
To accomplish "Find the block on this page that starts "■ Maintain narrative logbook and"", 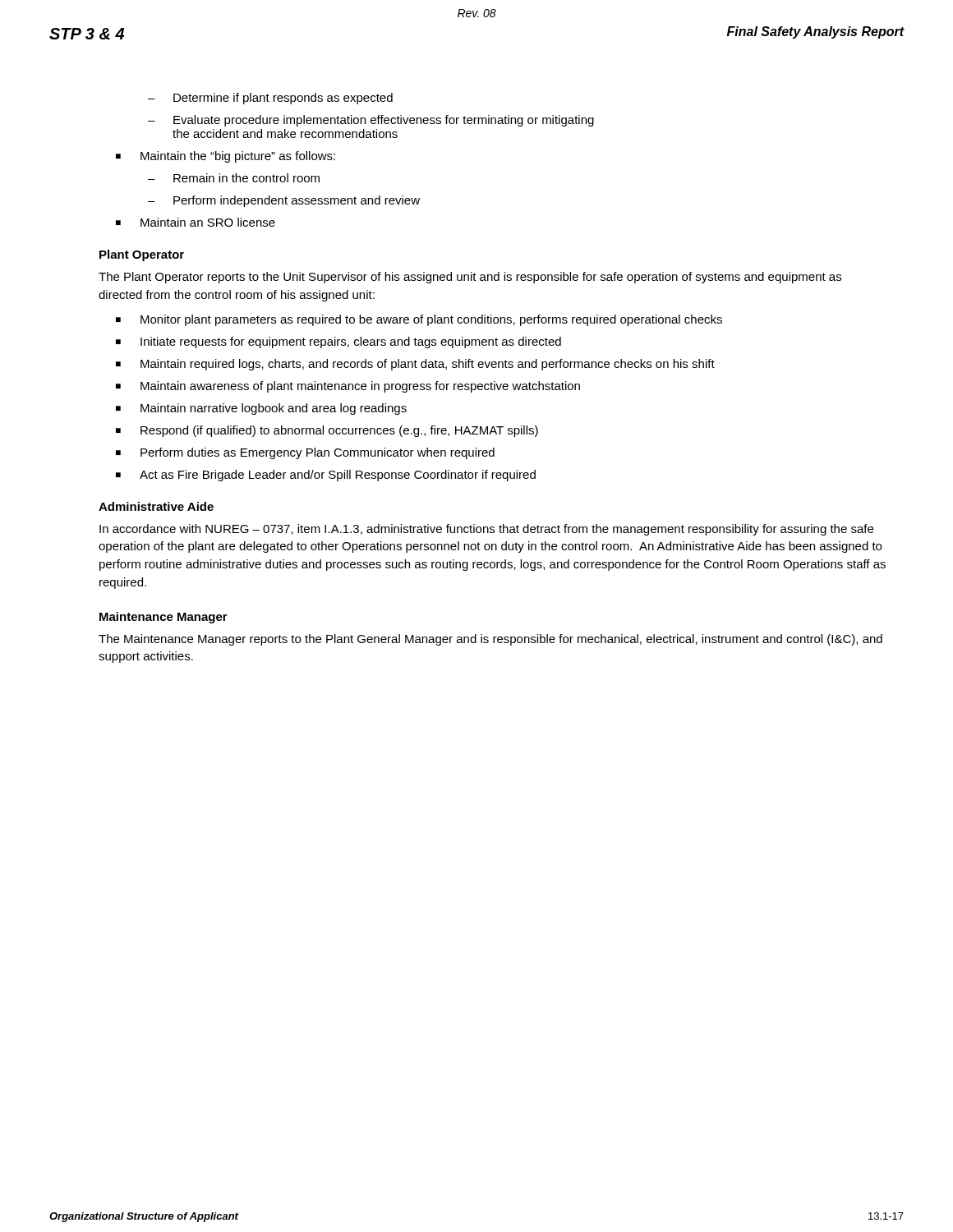I will 261,407.
